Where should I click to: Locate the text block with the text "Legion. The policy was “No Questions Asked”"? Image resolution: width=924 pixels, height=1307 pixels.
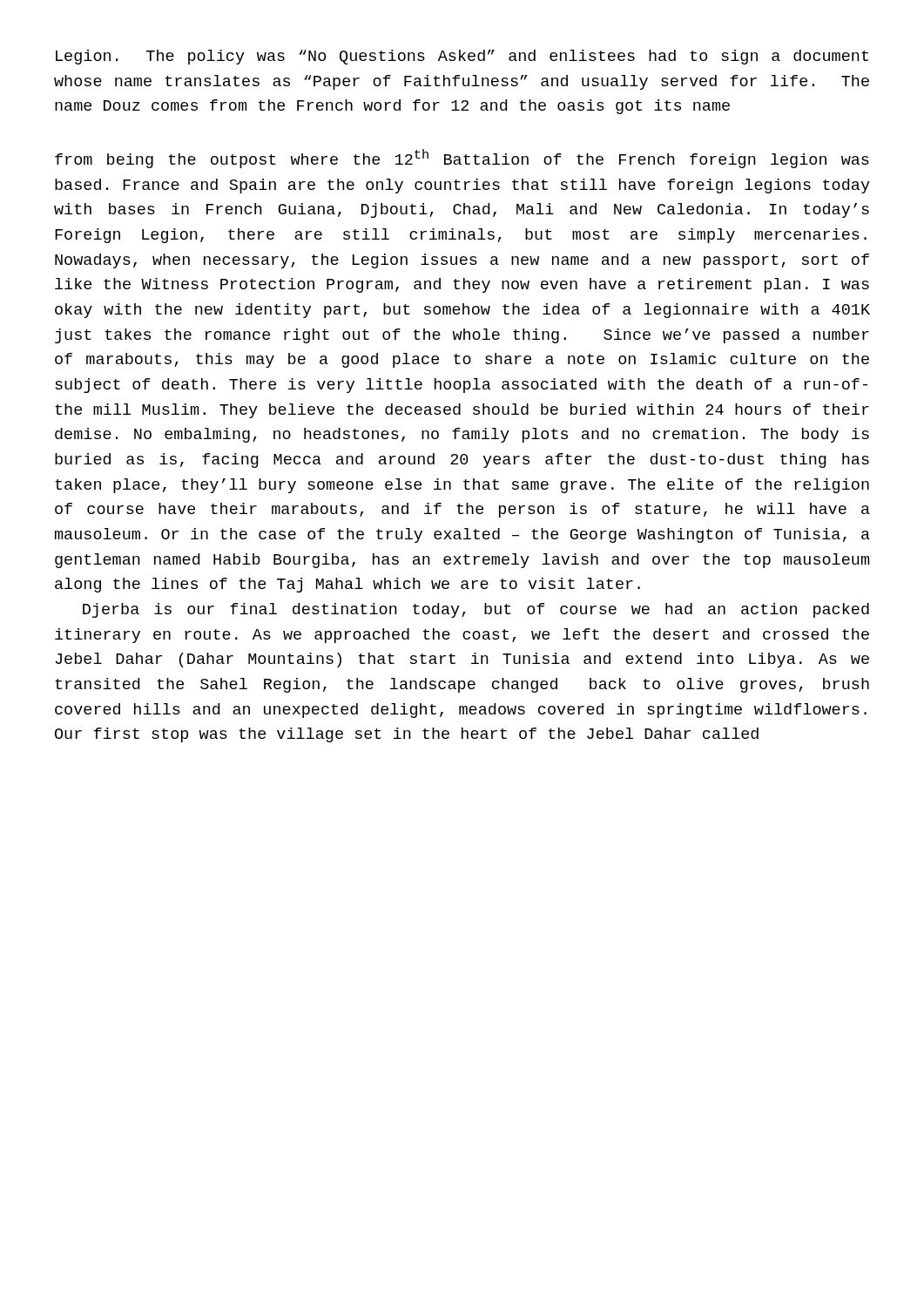(462, 396)
